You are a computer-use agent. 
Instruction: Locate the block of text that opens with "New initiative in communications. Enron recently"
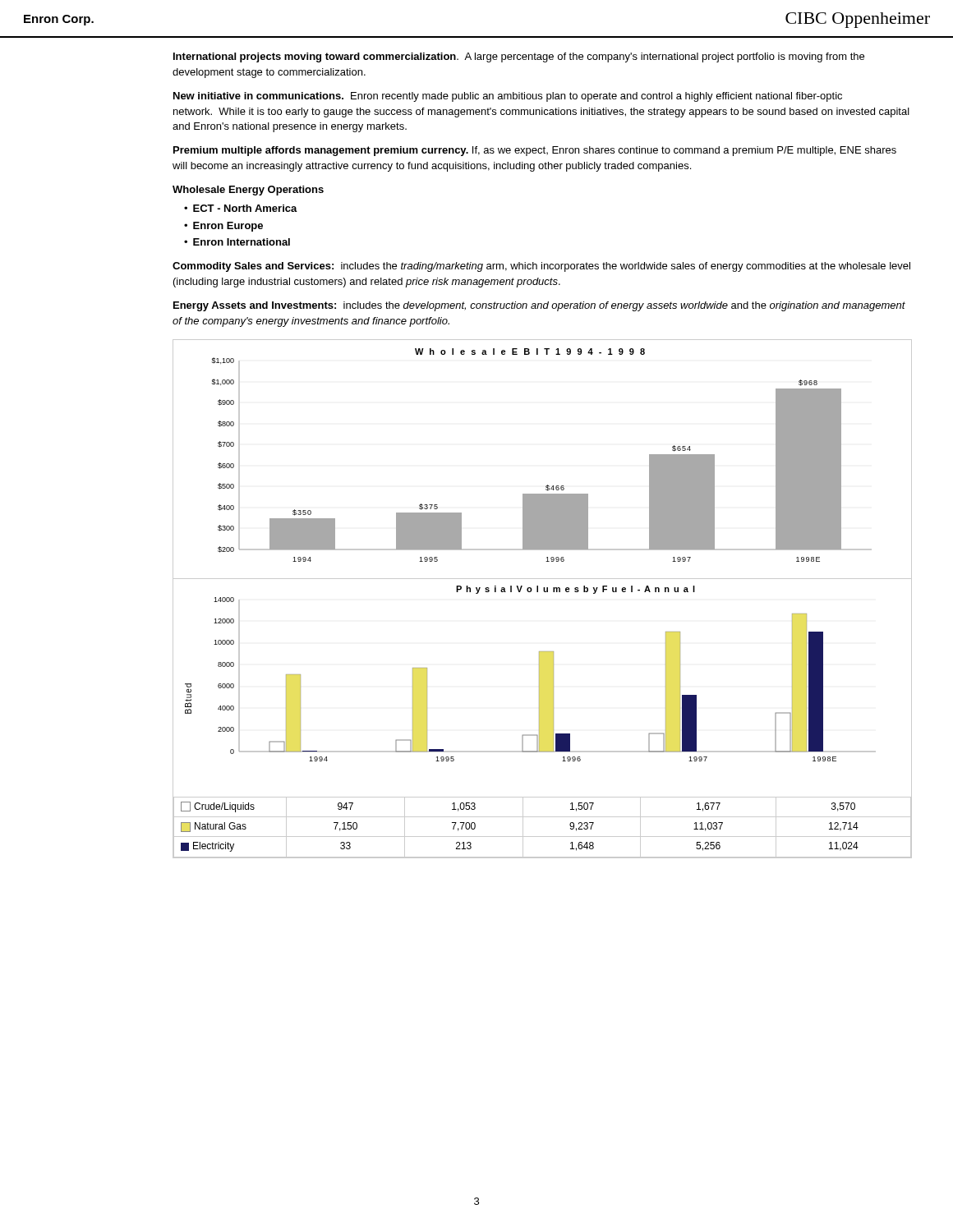point(541,111)
